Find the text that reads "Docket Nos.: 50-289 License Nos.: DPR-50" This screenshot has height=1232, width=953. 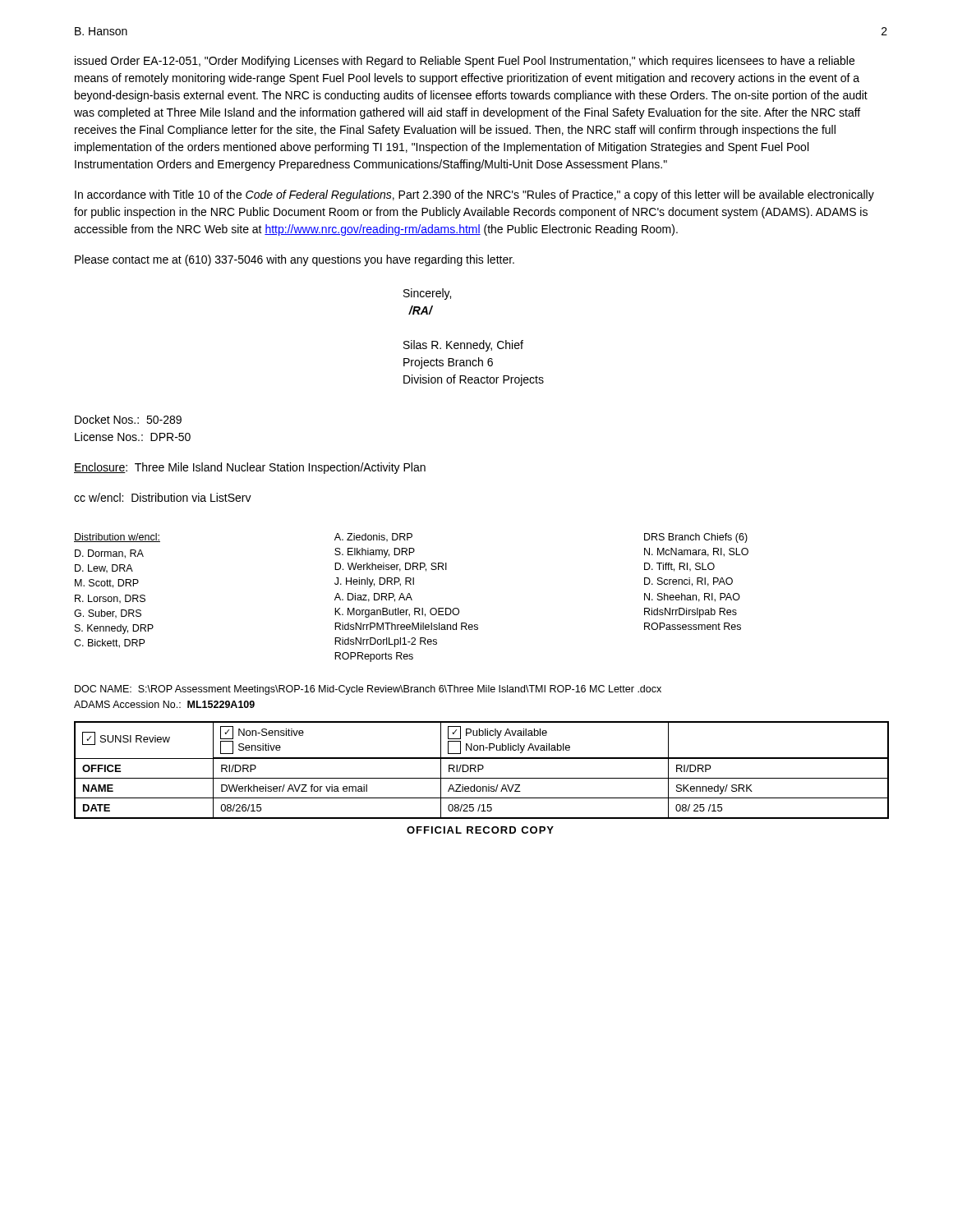point(132,428)
